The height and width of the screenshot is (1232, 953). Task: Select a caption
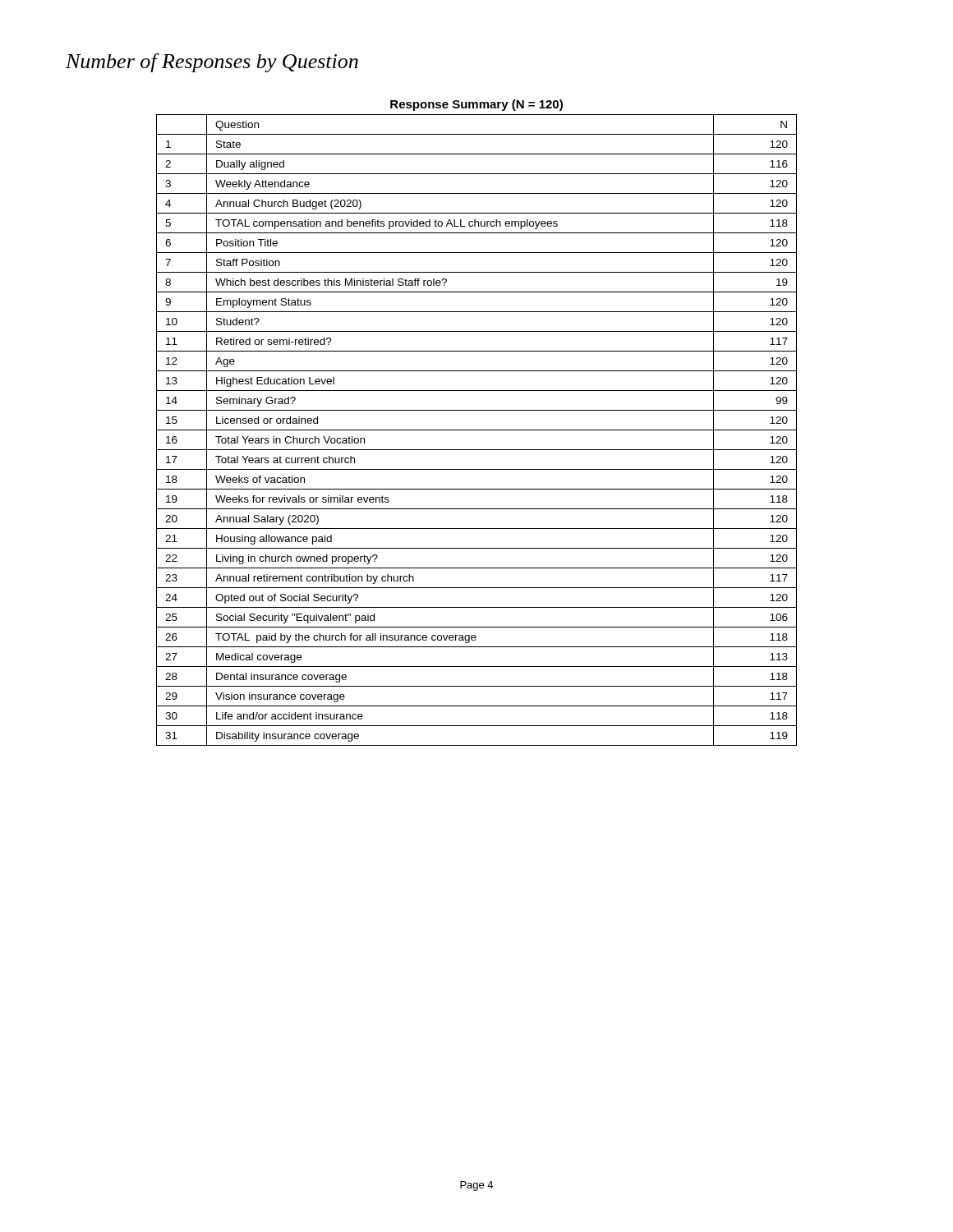tap(476, 104)
